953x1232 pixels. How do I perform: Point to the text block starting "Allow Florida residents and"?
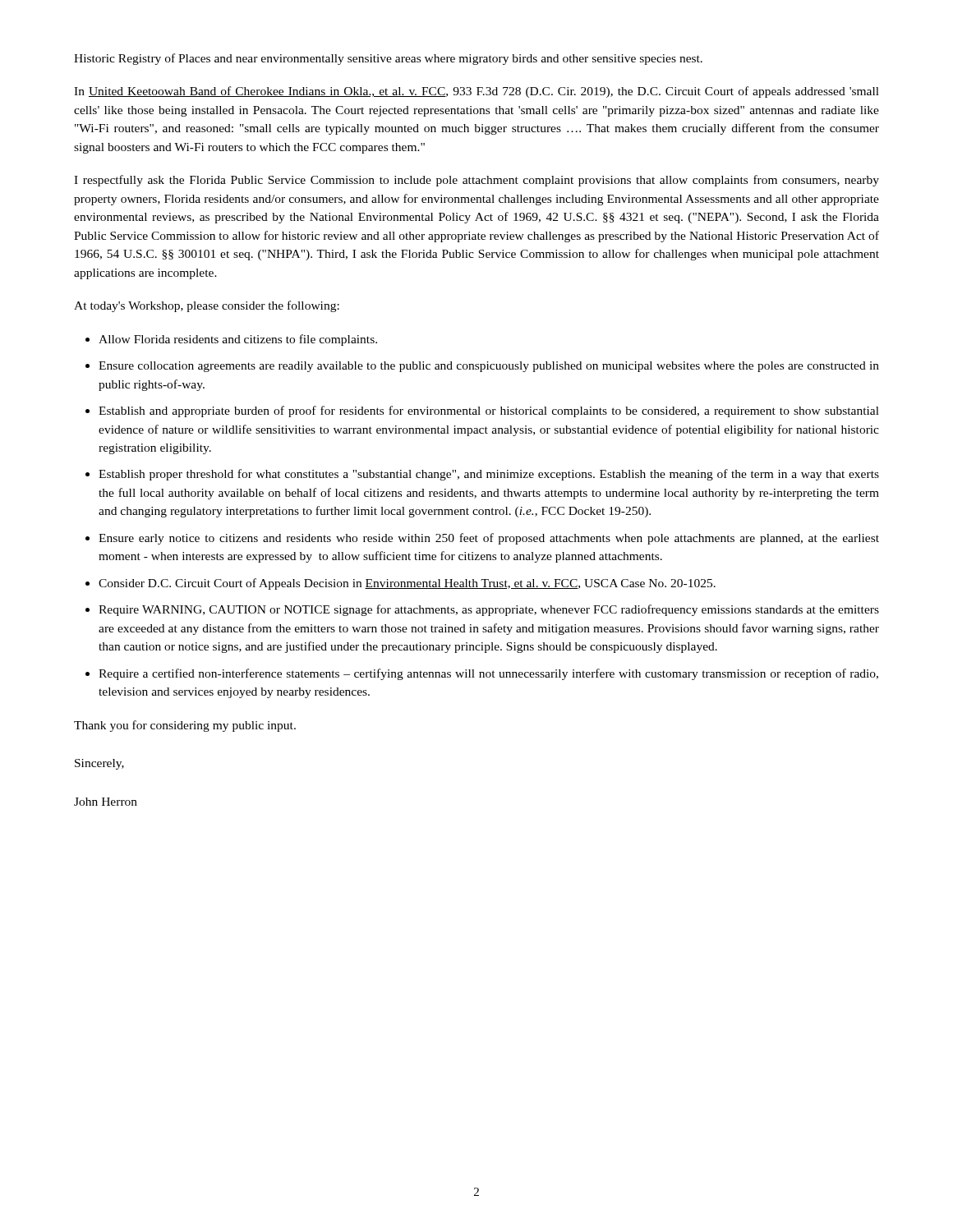point(238,338)
